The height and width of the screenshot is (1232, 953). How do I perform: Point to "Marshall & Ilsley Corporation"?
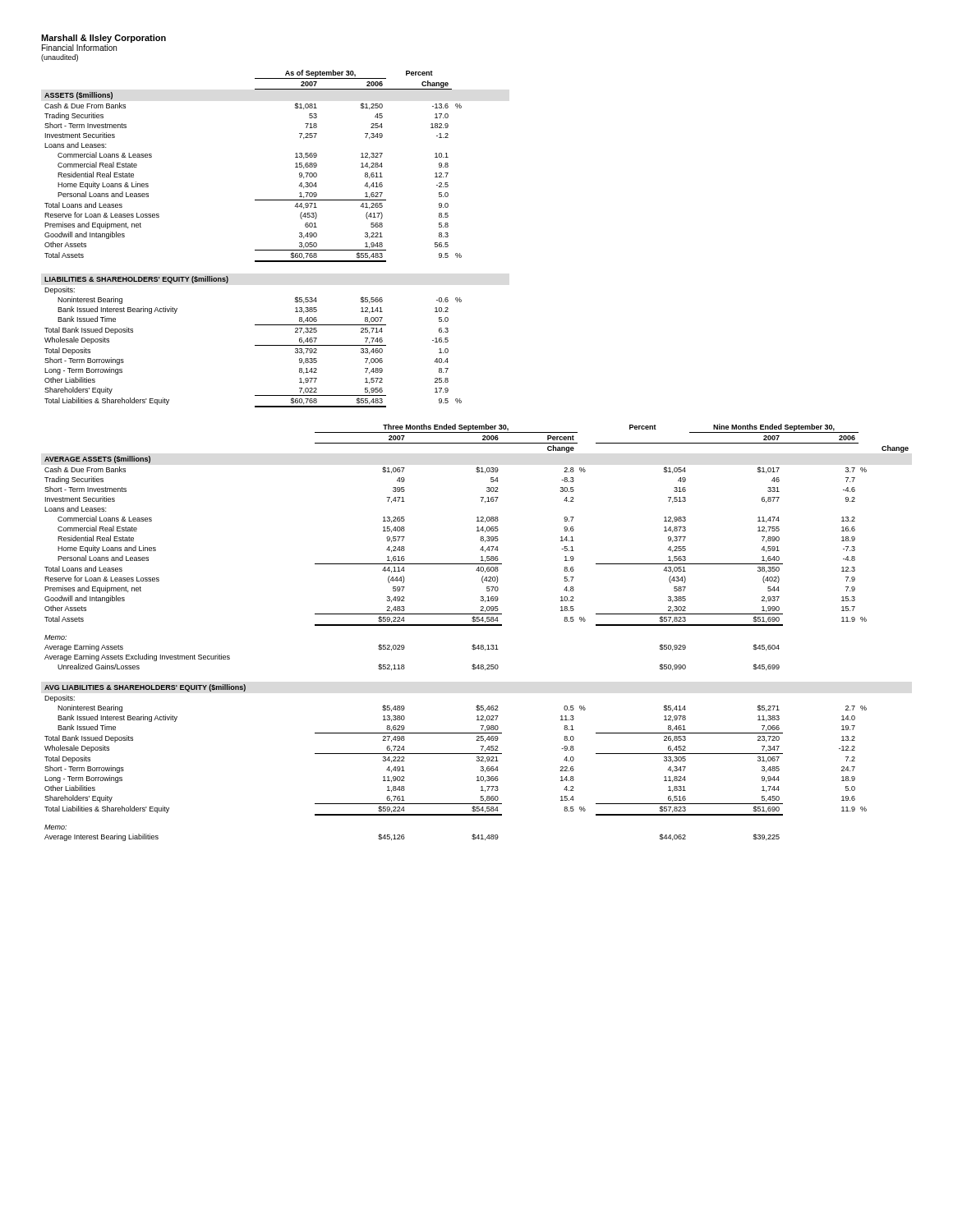click(x=104, y=38)
